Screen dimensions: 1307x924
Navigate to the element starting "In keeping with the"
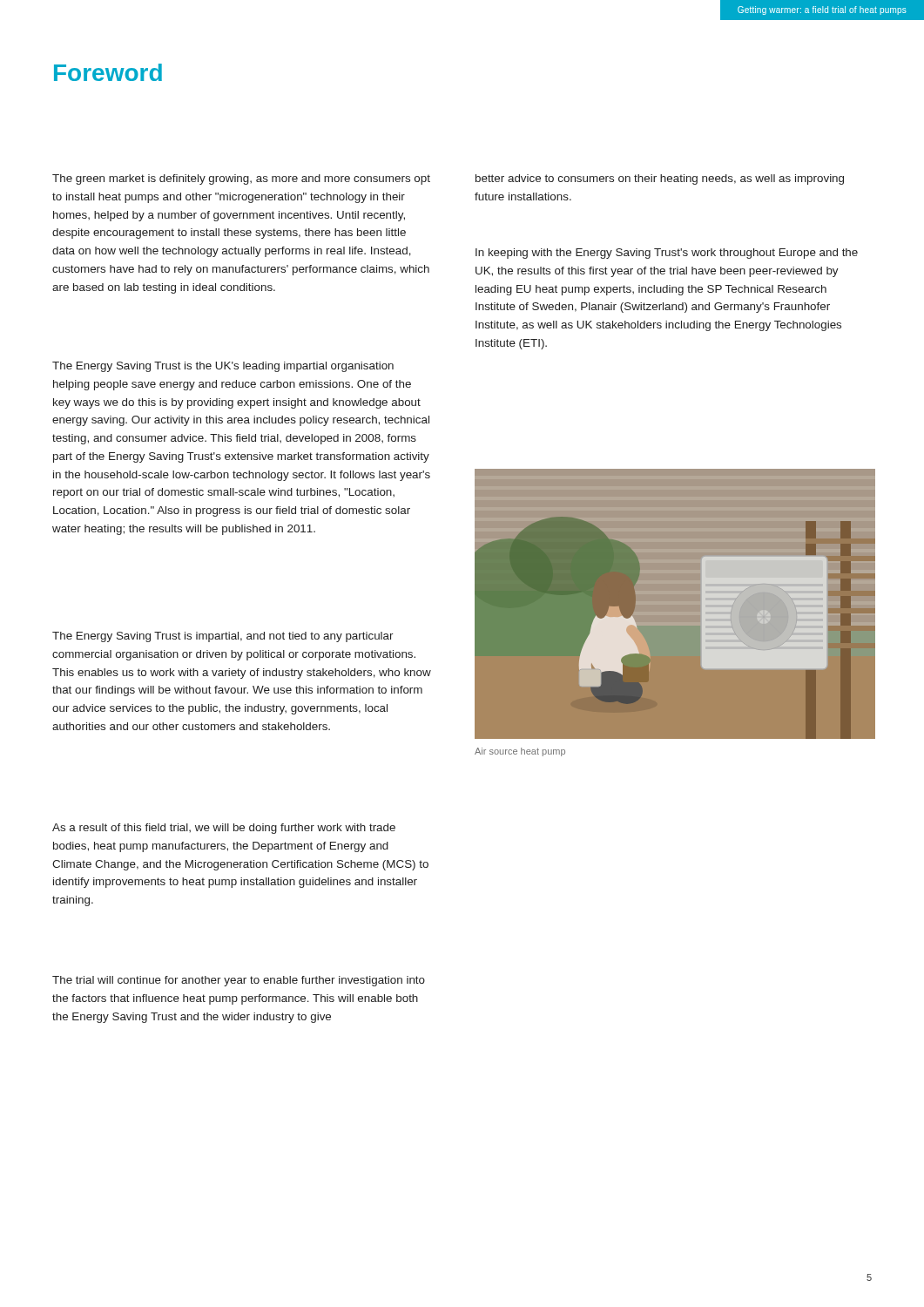tap(666, 297)
